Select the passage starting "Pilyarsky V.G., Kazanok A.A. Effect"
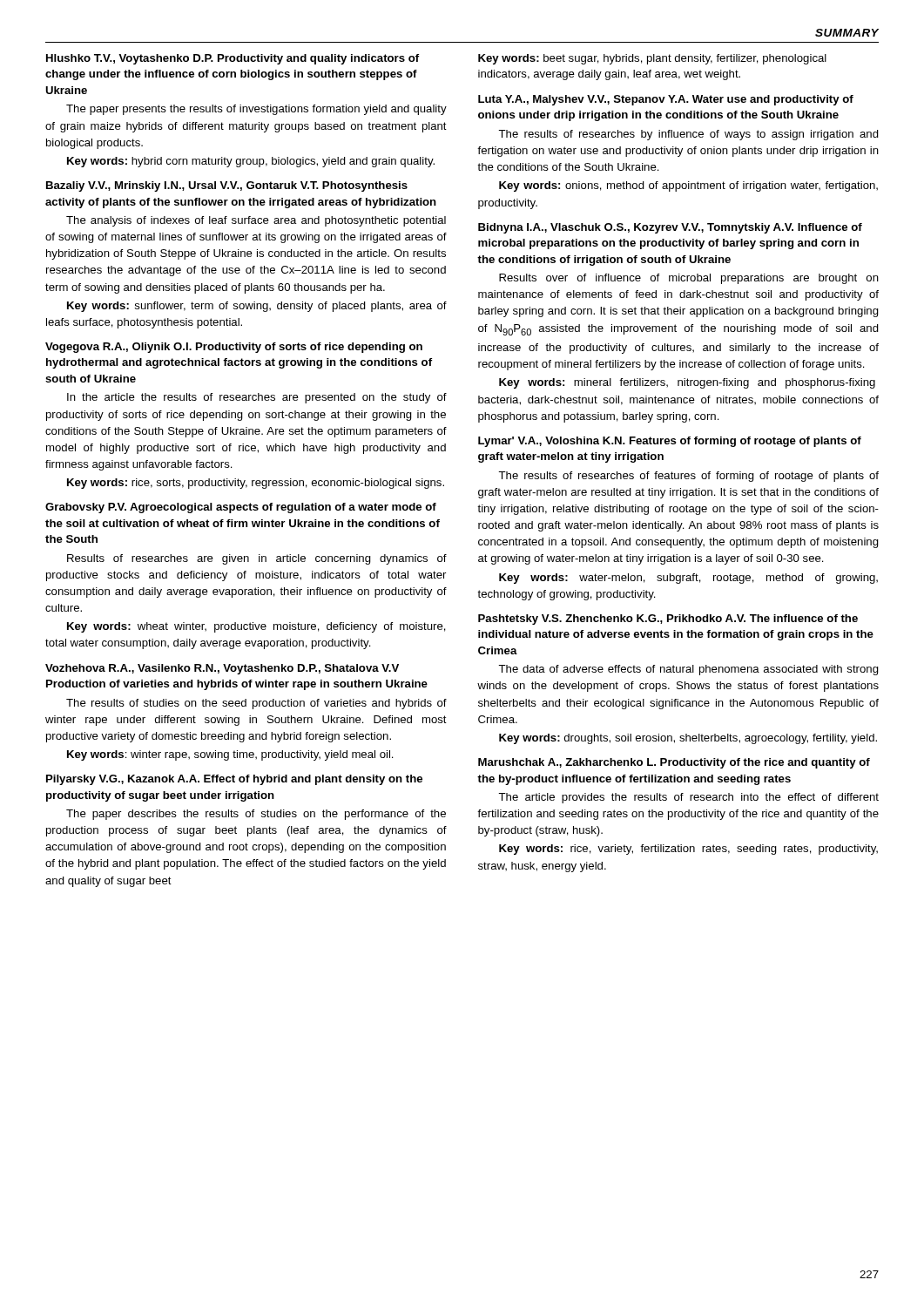The width and height of the screenshot is (924, 1307). coord(246,830)
